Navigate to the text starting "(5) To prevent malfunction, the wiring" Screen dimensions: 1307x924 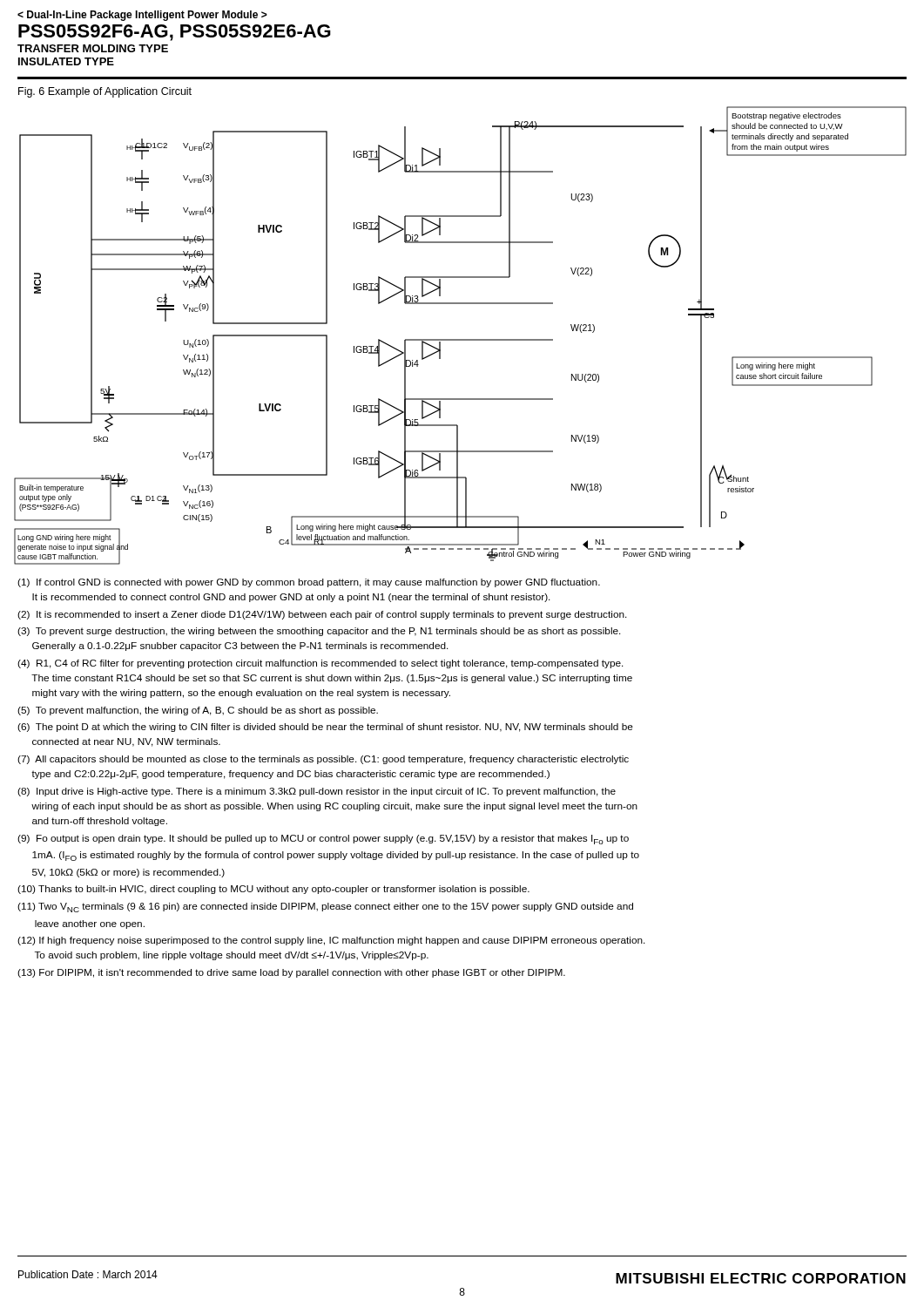click(x=198, y=710)
